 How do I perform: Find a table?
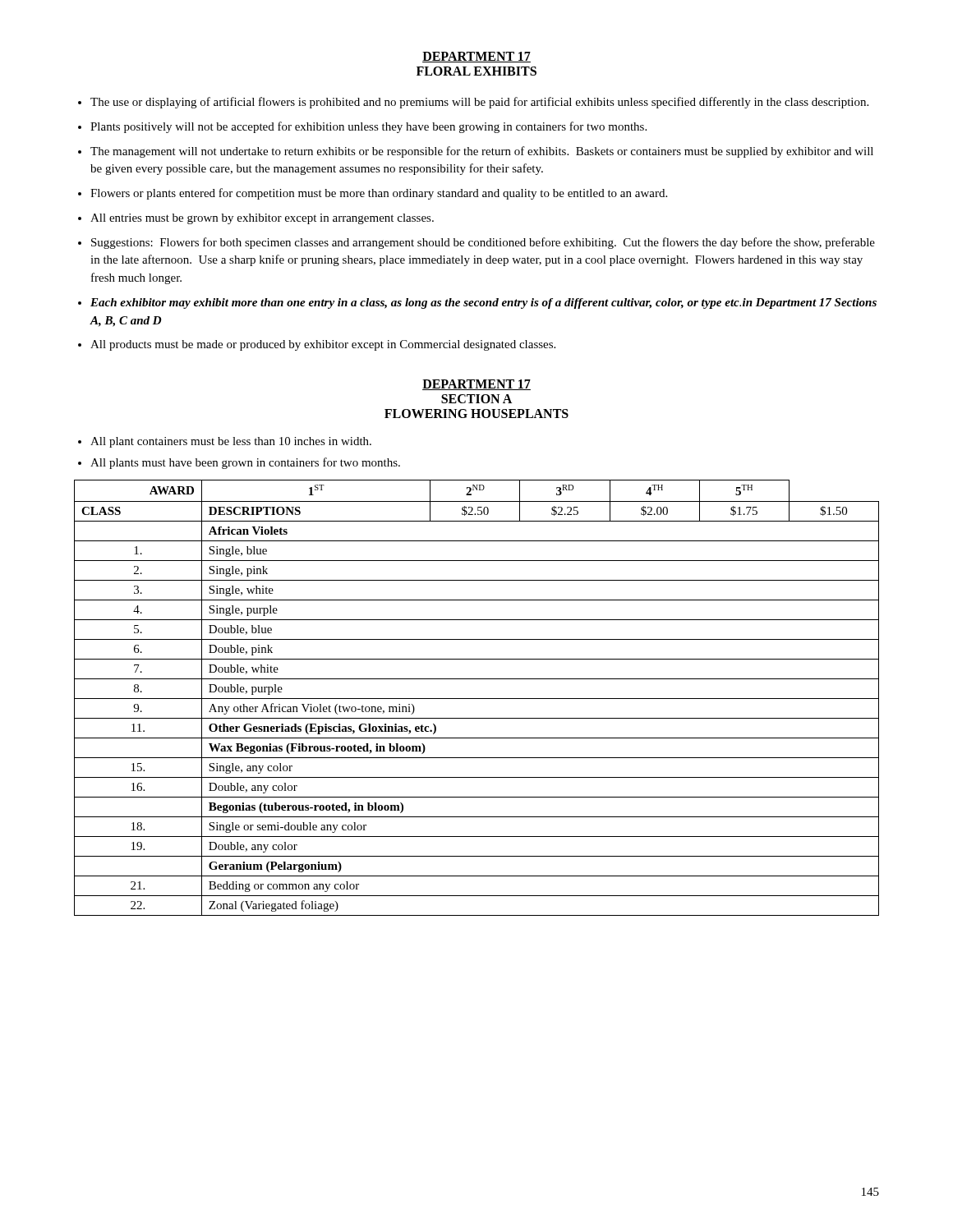pos(476,698)
